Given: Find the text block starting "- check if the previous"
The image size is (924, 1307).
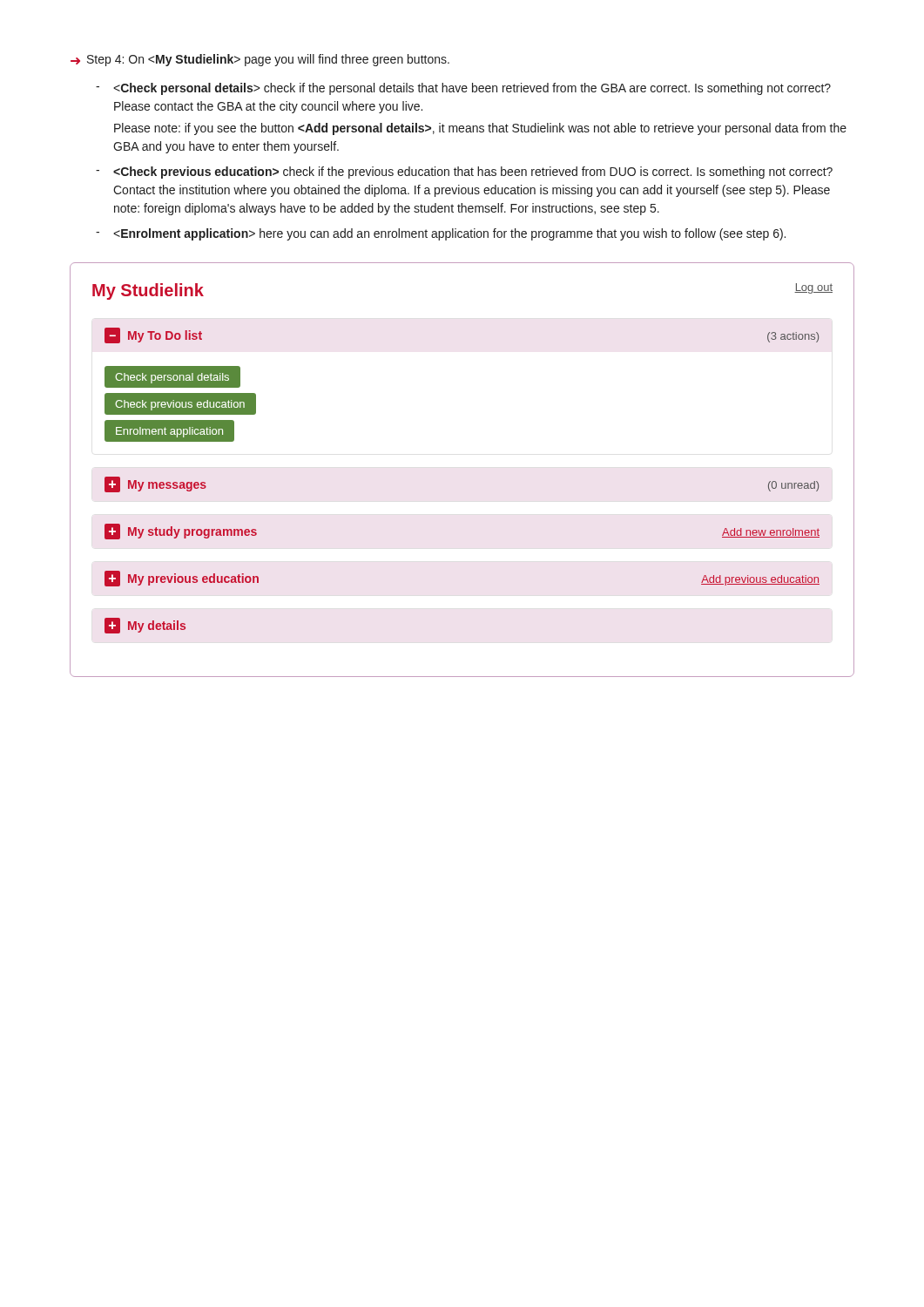Looking at the screenshot, I should point(475,190).
